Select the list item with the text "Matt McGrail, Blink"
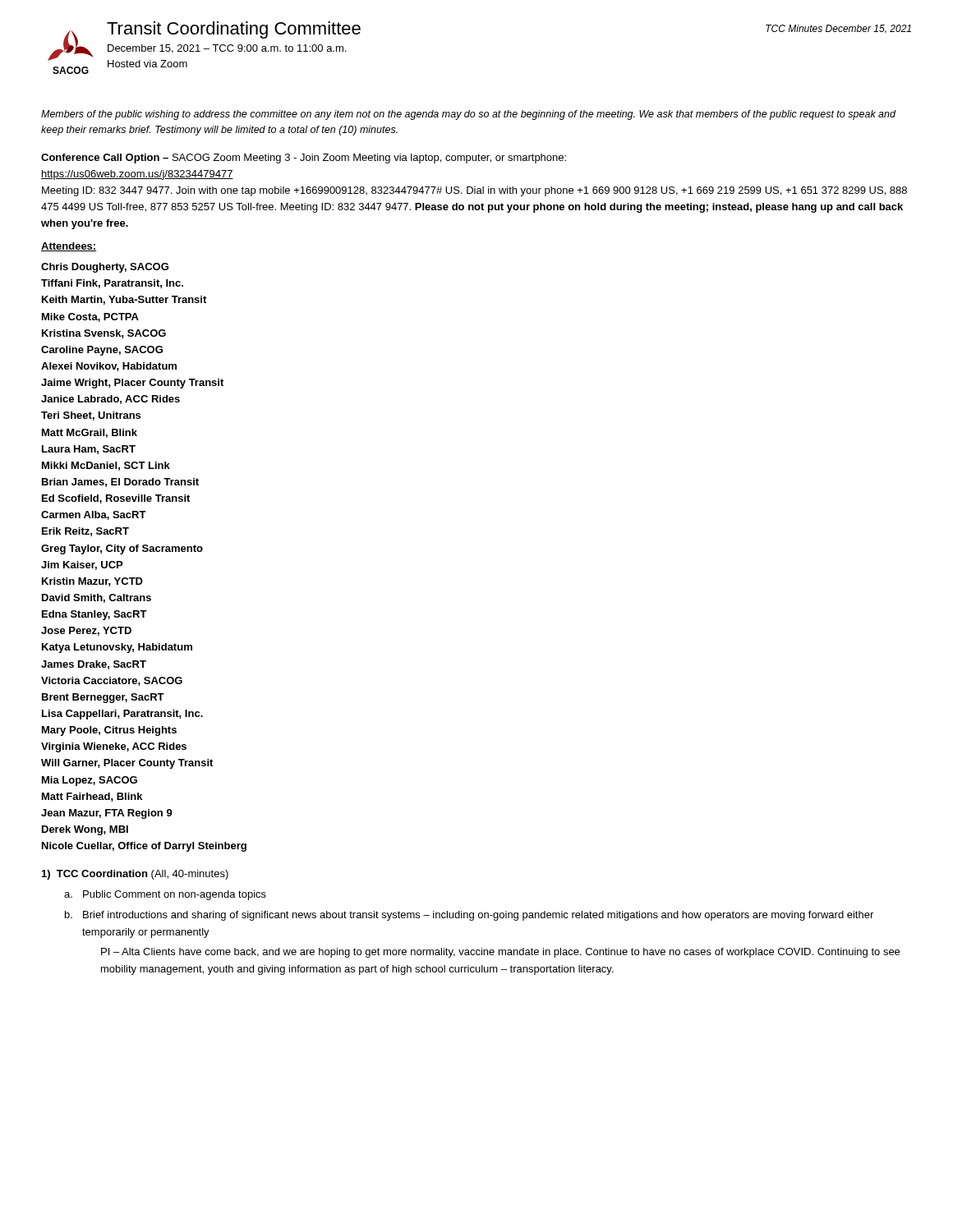The image size is (953, 1232). tap(89, 432)
